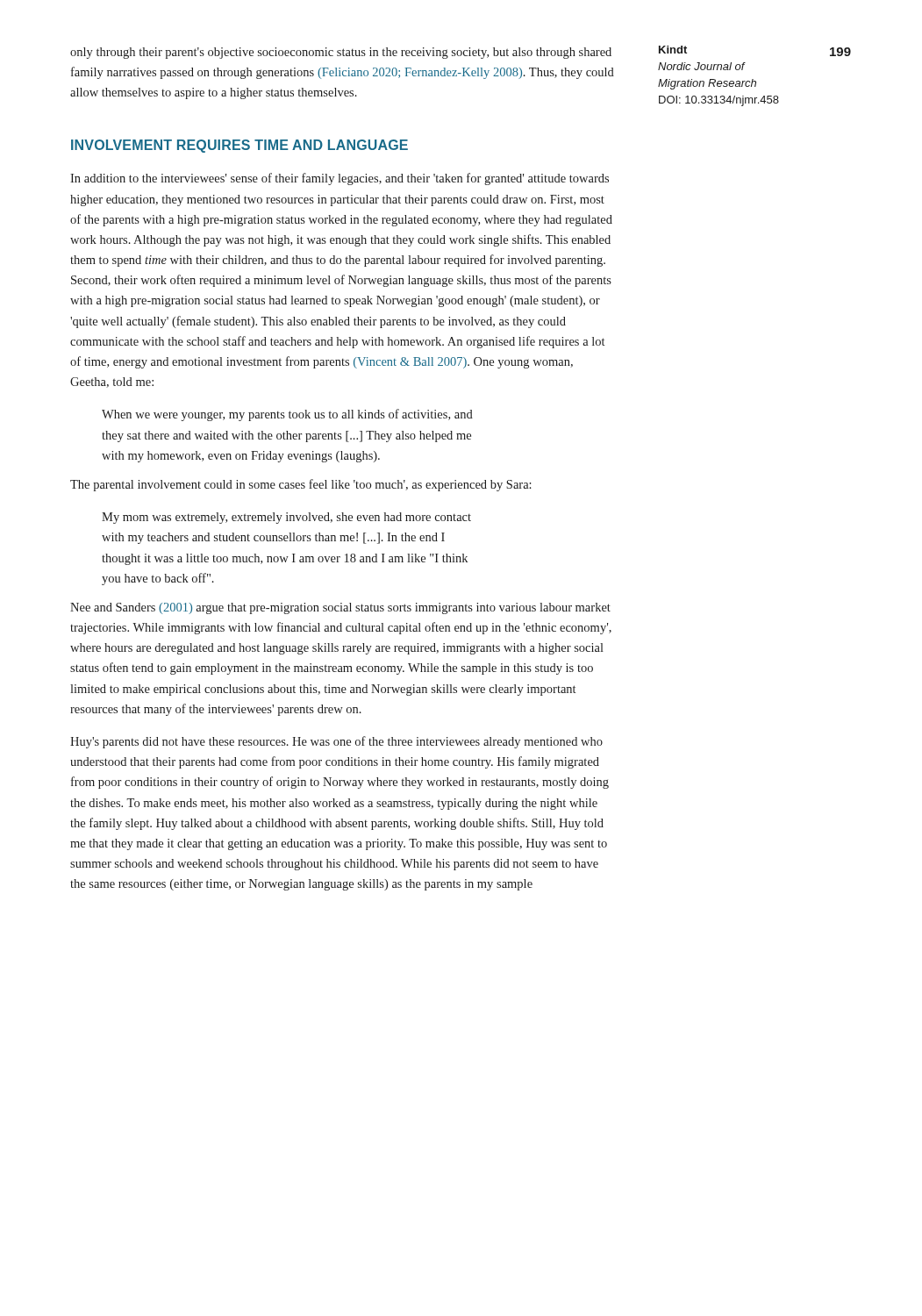
Task: Point to the block beginning "The parental involvement could in some cases feel"
Action: (x=342, y=485)
